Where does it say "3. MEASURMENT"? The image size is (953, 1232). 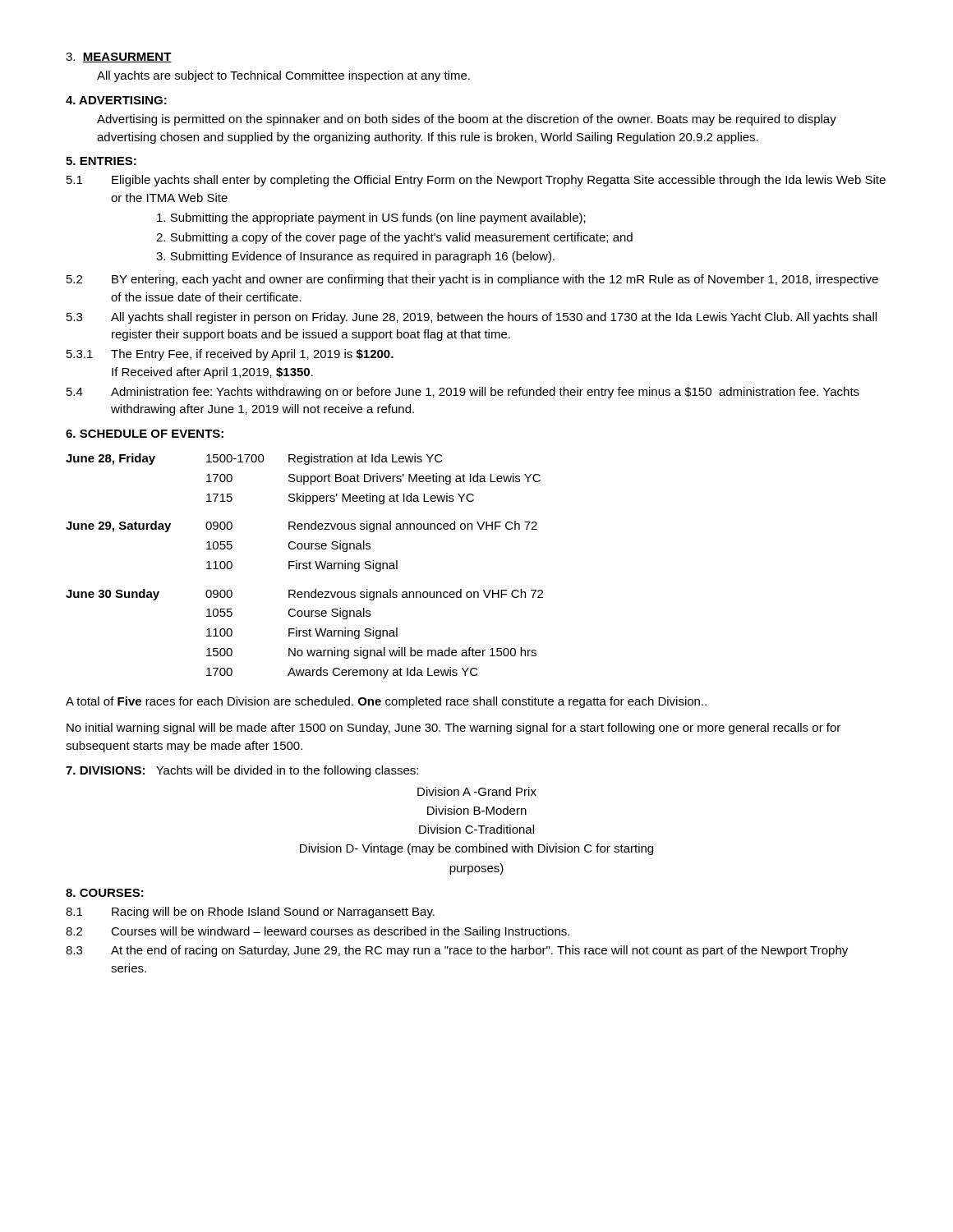(118, 56)
